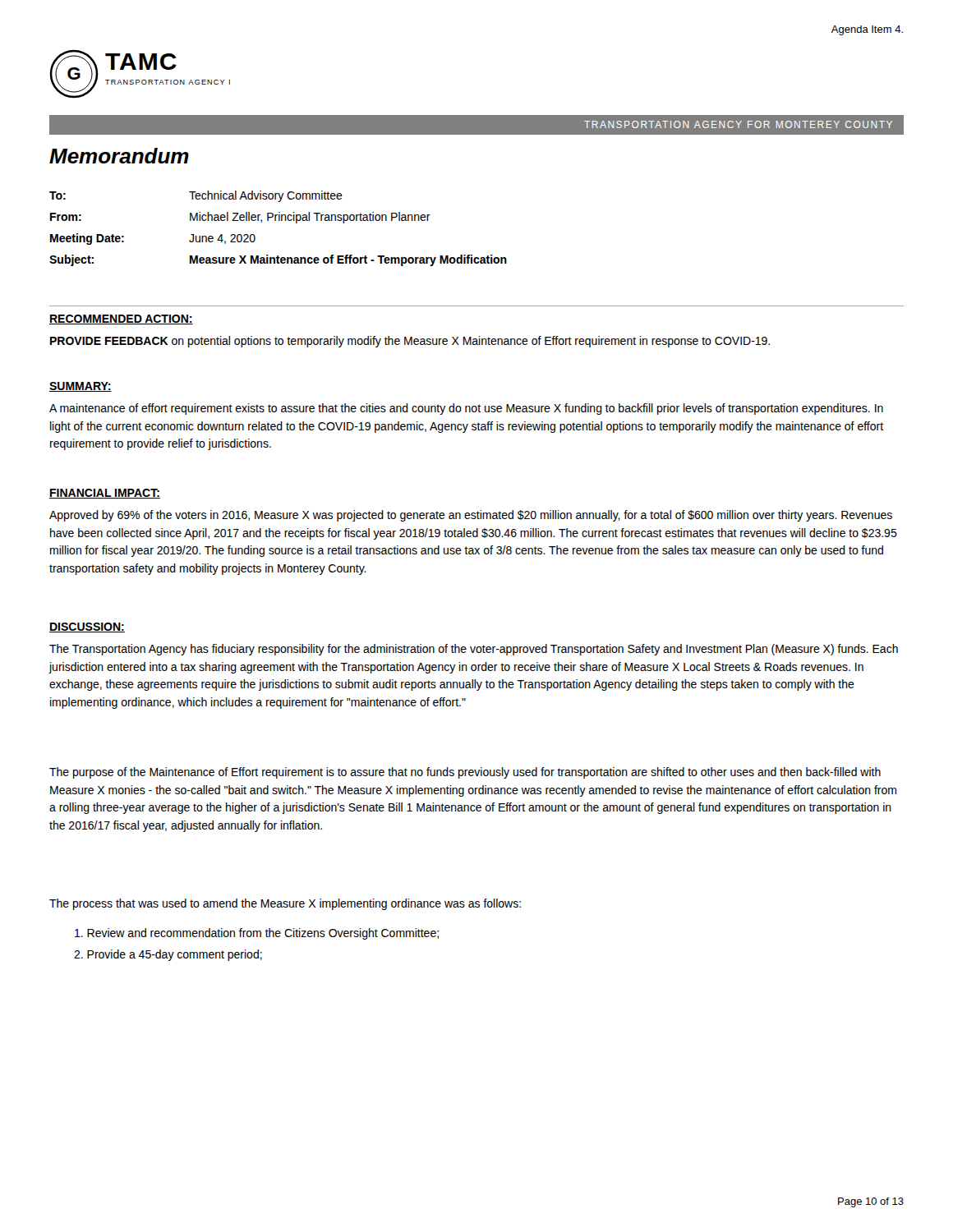Locate the text block containing "A maintenance of"
The image size is (953, 1232).
(476, 427)
